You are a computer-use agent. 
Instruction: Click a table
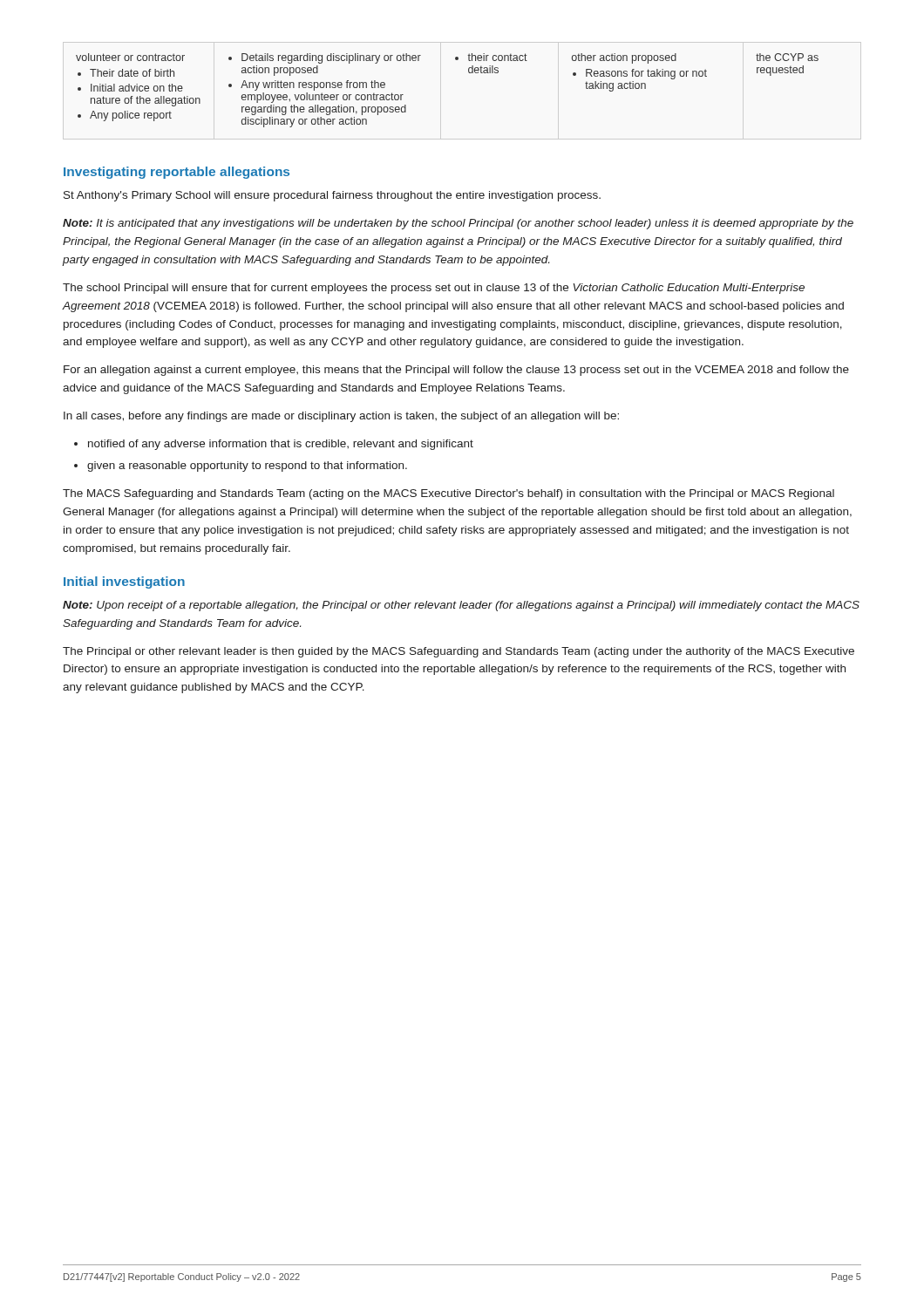pos(462,91)
